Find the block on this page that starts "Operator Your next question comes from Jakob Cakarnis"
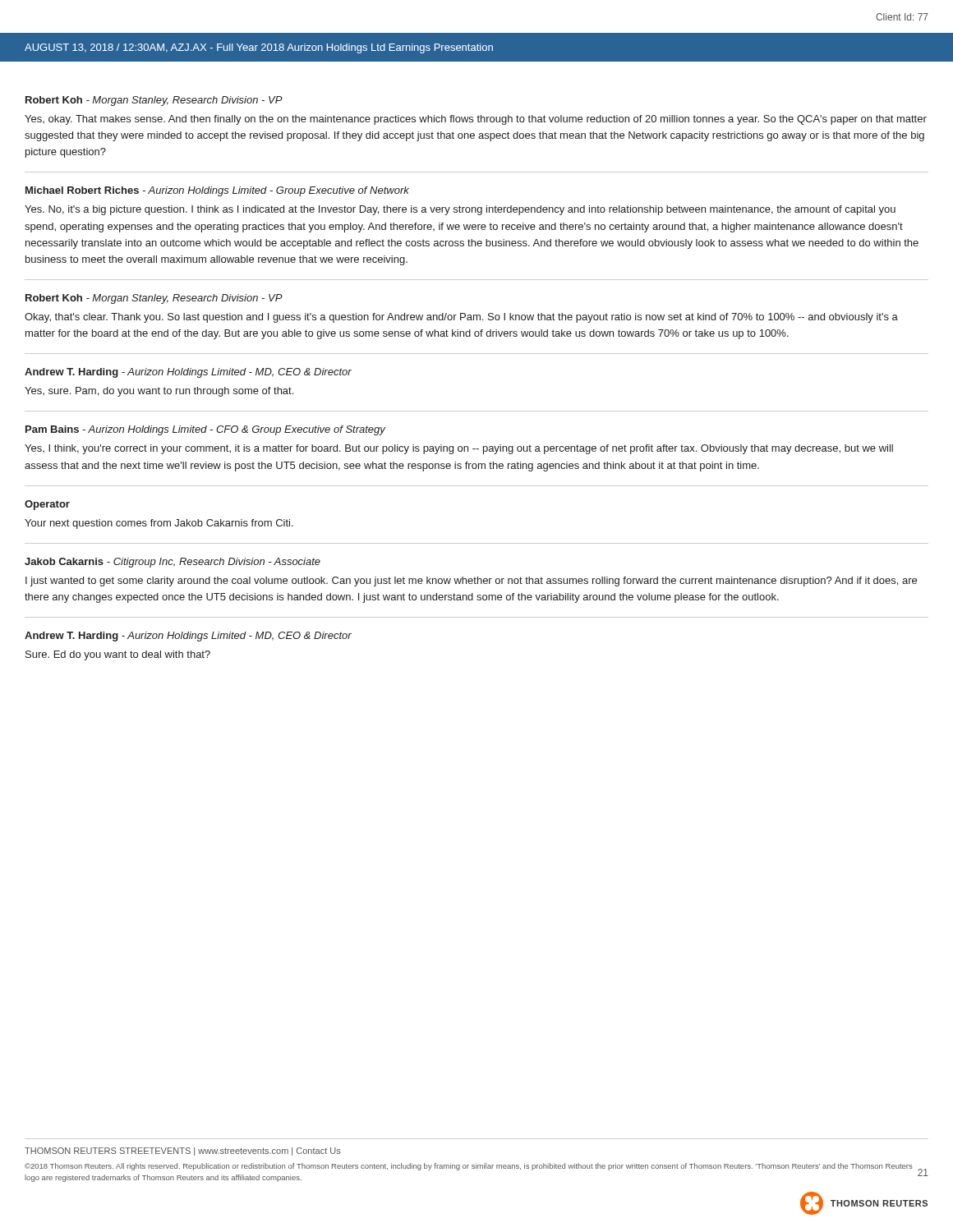The image size is (953, 1232). (47, 505)
